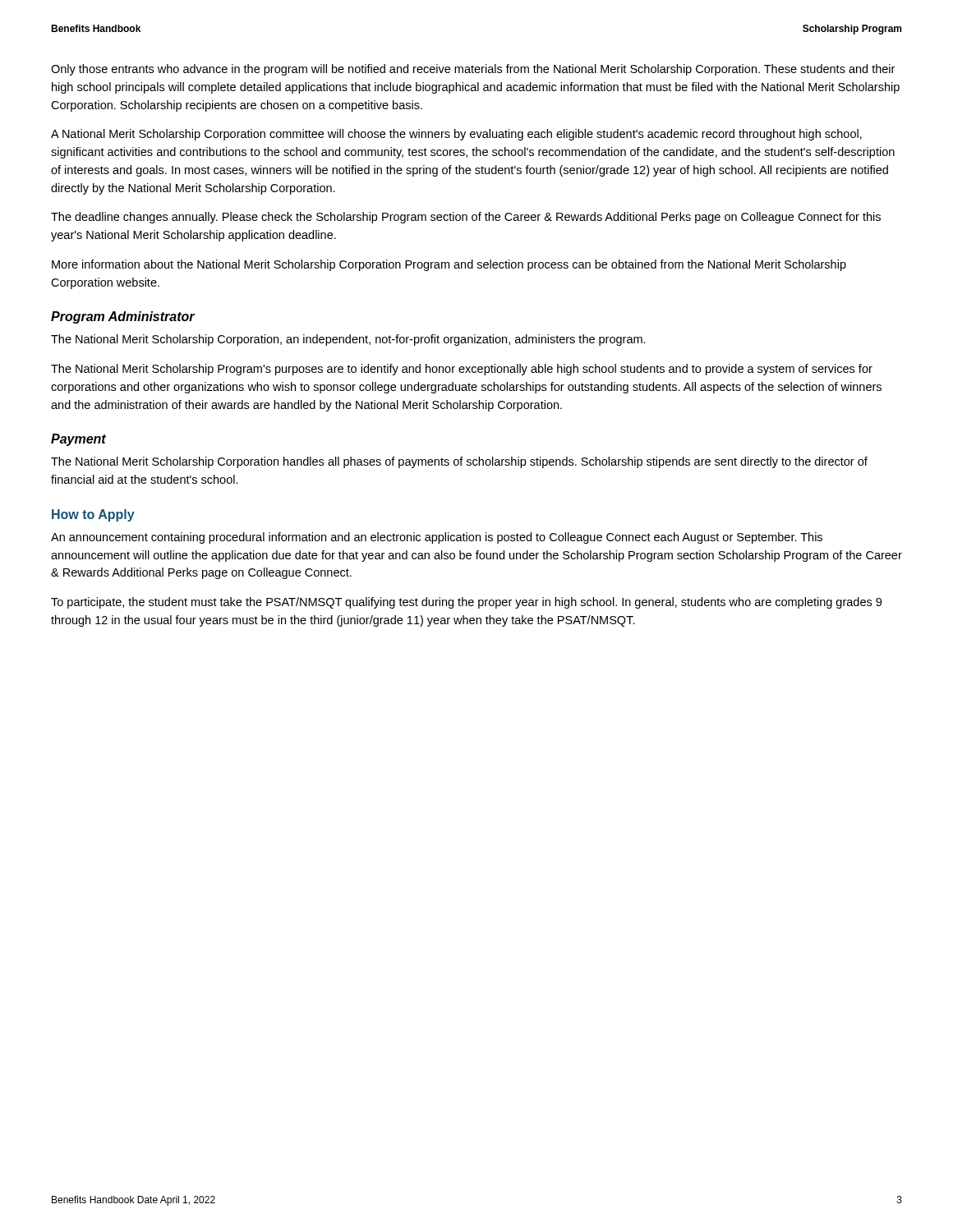Point to the region starting "The National Merit Scholarship Corporation, an"
Image resolution: width=953 pixels, height=1232 pixels.
click(x=349, y=339)
